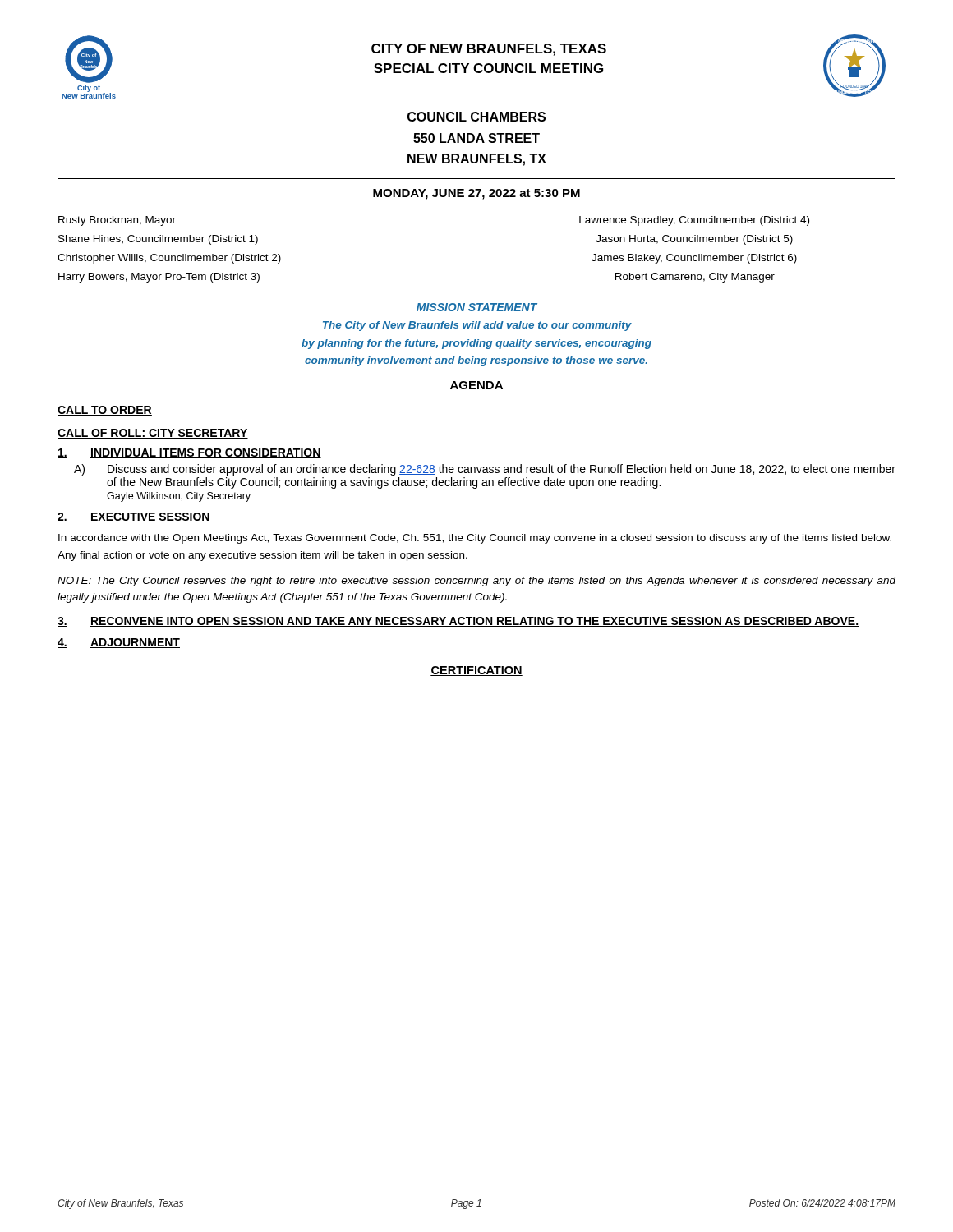Find the element starting "COUNCIL CHAMBERS550 LANDA STREETNEW BRAUNFELS, TX"
The height and width of the screenshot is (1232, 953).
tap(476, 138)
